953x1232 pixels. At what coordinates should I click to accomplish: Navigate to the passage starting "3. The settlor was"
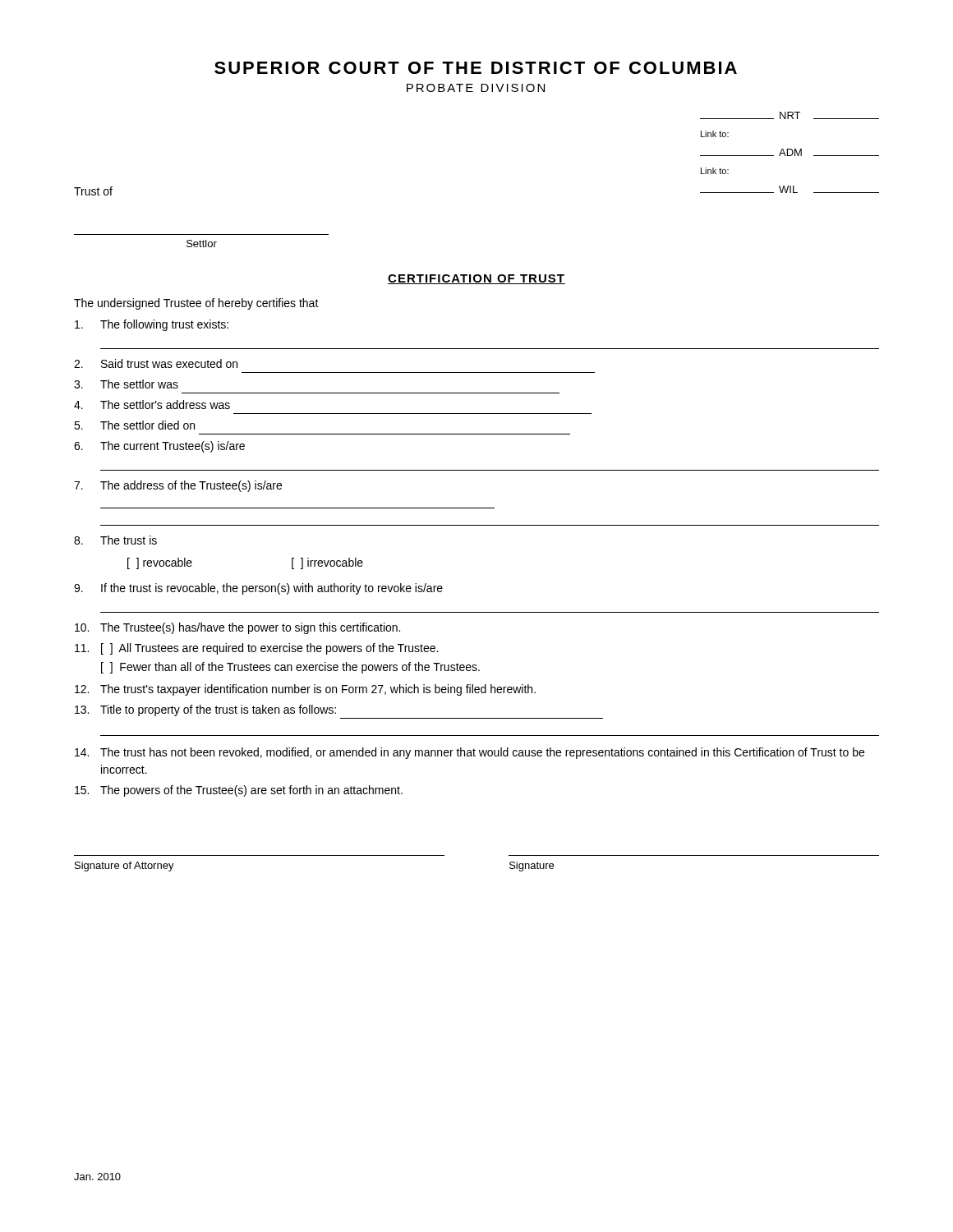pos(476,385)
